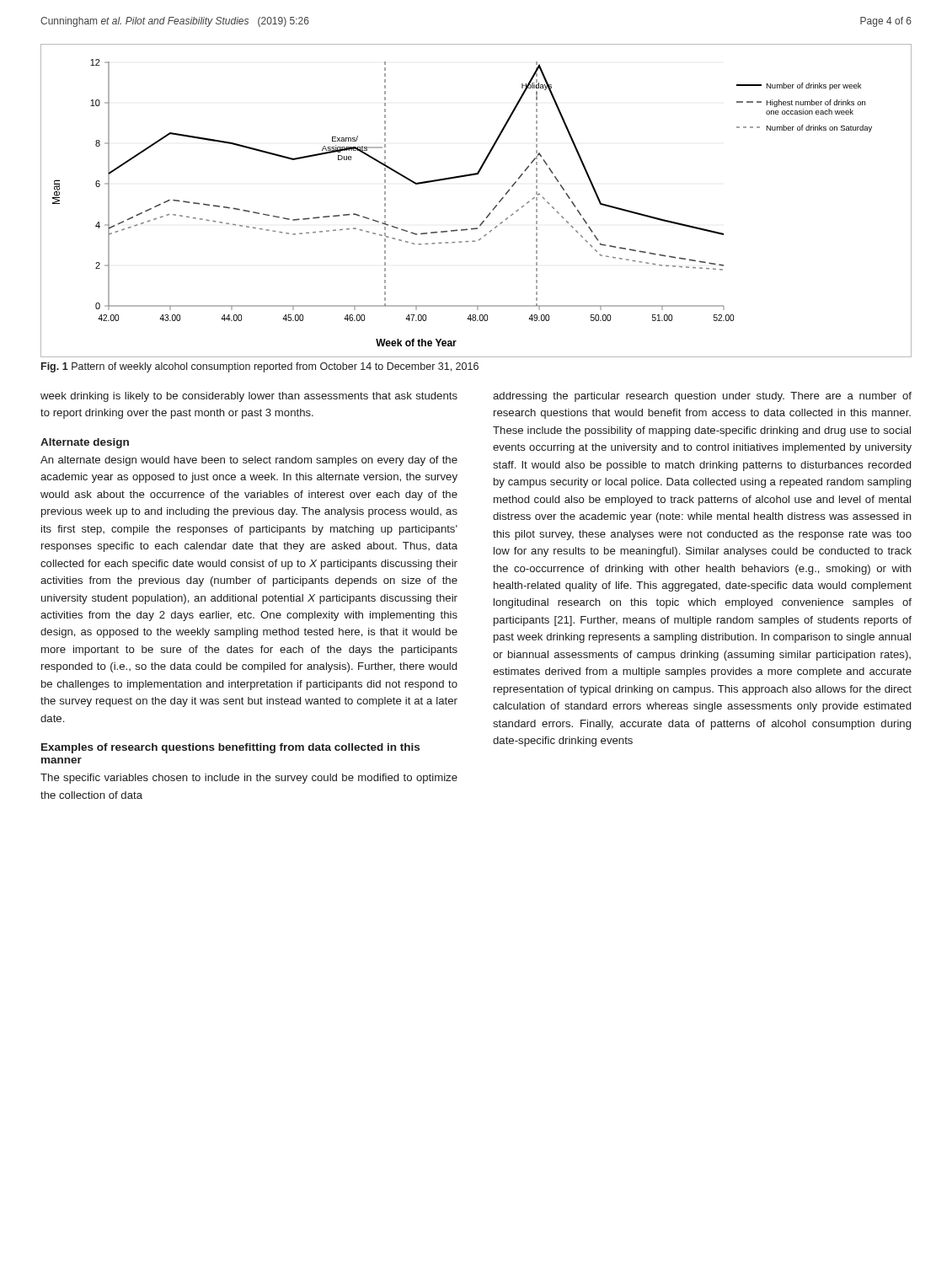This screenshot has width=952, height=1264.
Task: Find the block on this page that starts "addressing the particular research"
Action: 702,569
